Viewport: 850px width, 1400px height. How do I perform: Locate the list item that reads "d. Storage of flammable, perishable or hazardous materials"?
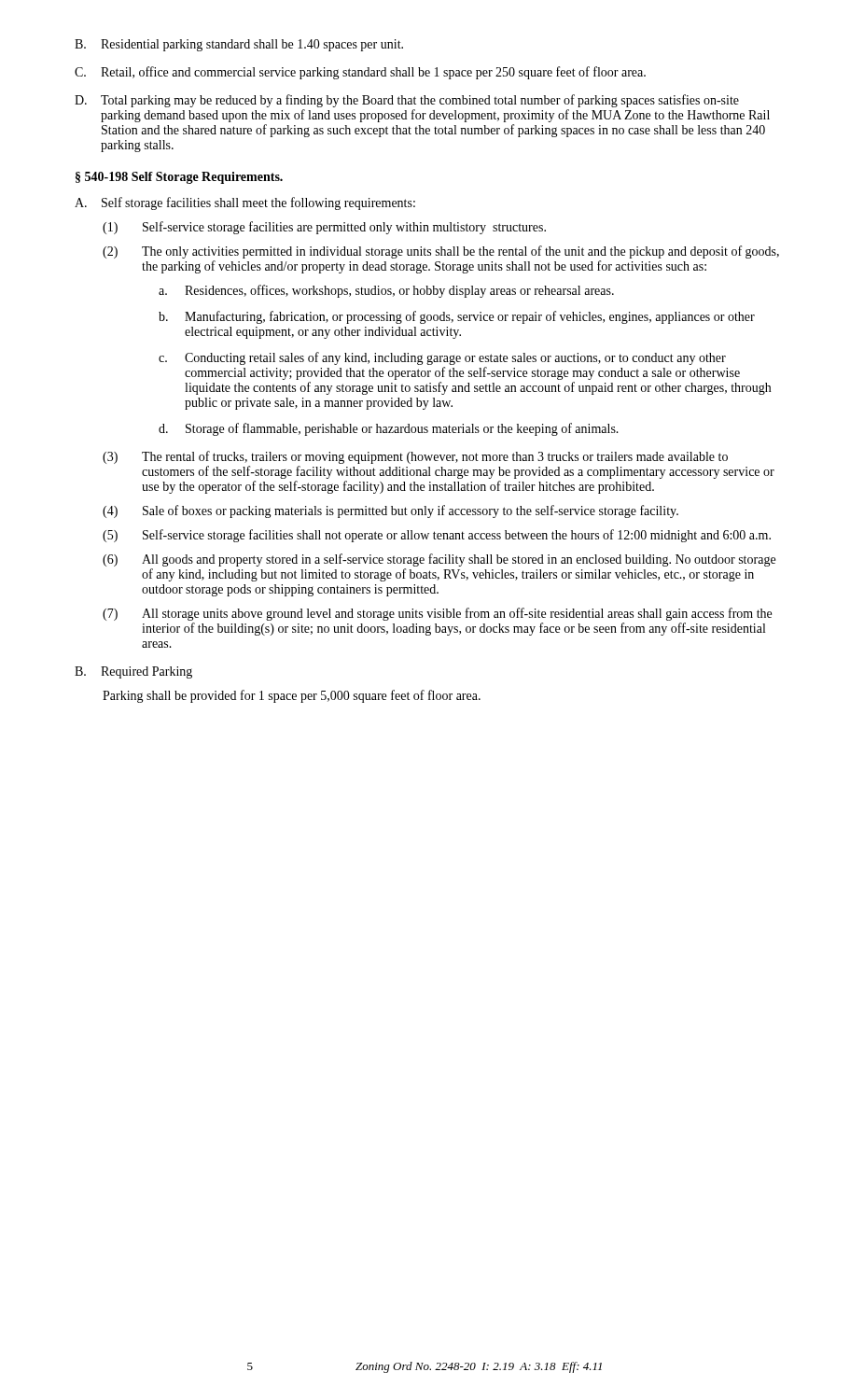pos(389,429)
